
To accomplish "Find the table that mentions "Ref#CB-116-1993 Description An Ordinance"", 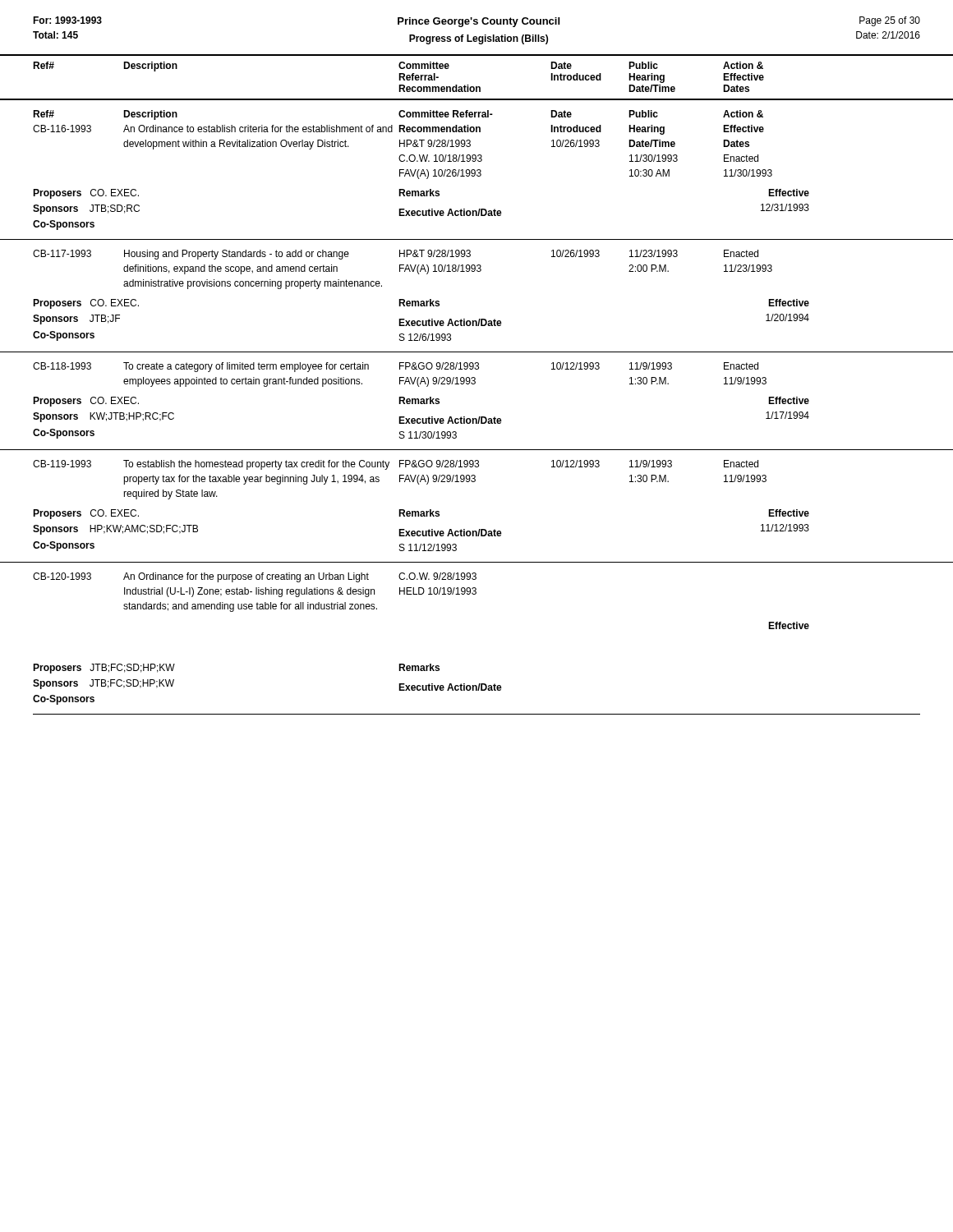I will tap(476, 169).
